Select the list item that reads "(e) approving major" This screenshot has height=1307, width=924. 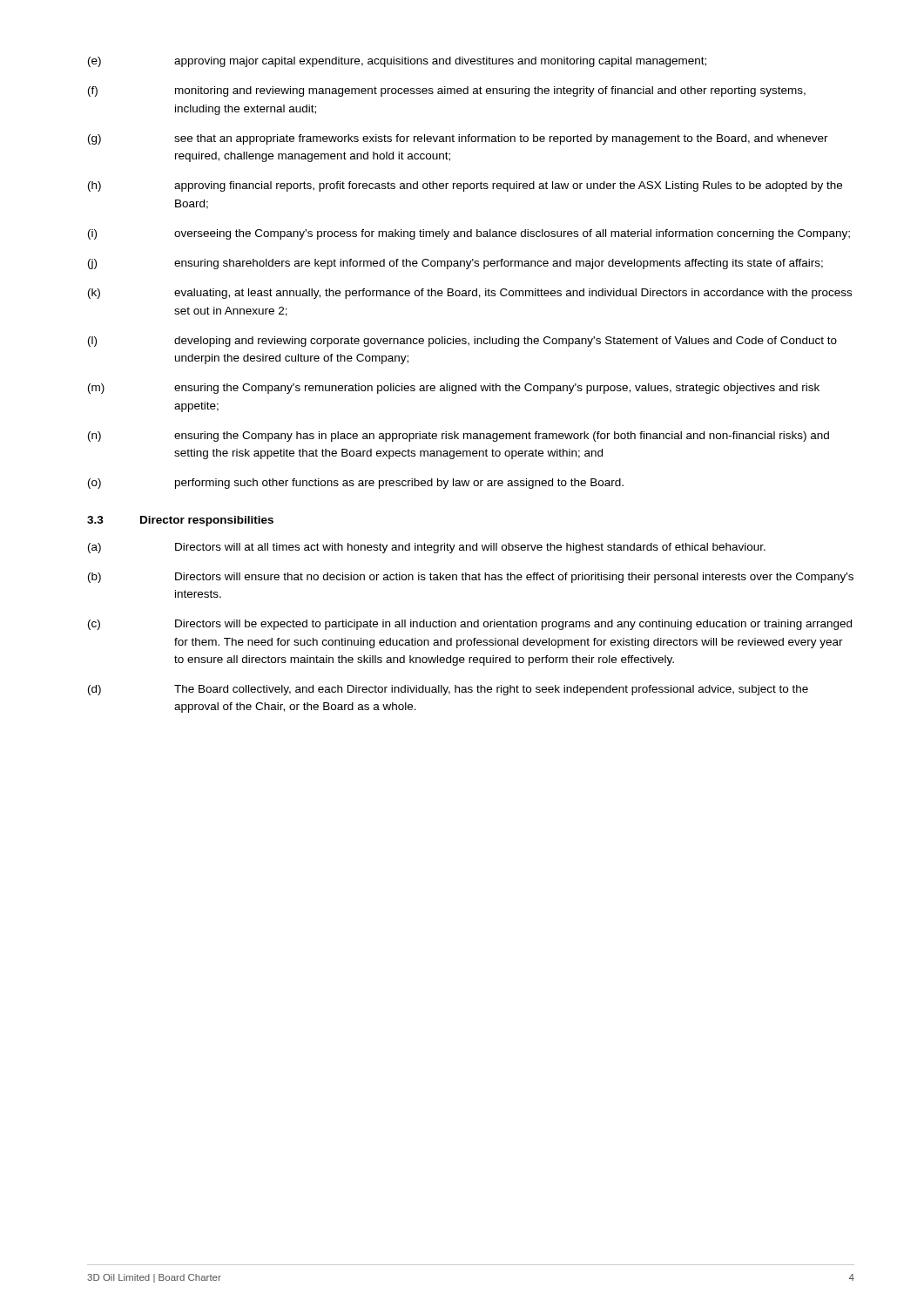pyautogui.click(x=471, y=61)
